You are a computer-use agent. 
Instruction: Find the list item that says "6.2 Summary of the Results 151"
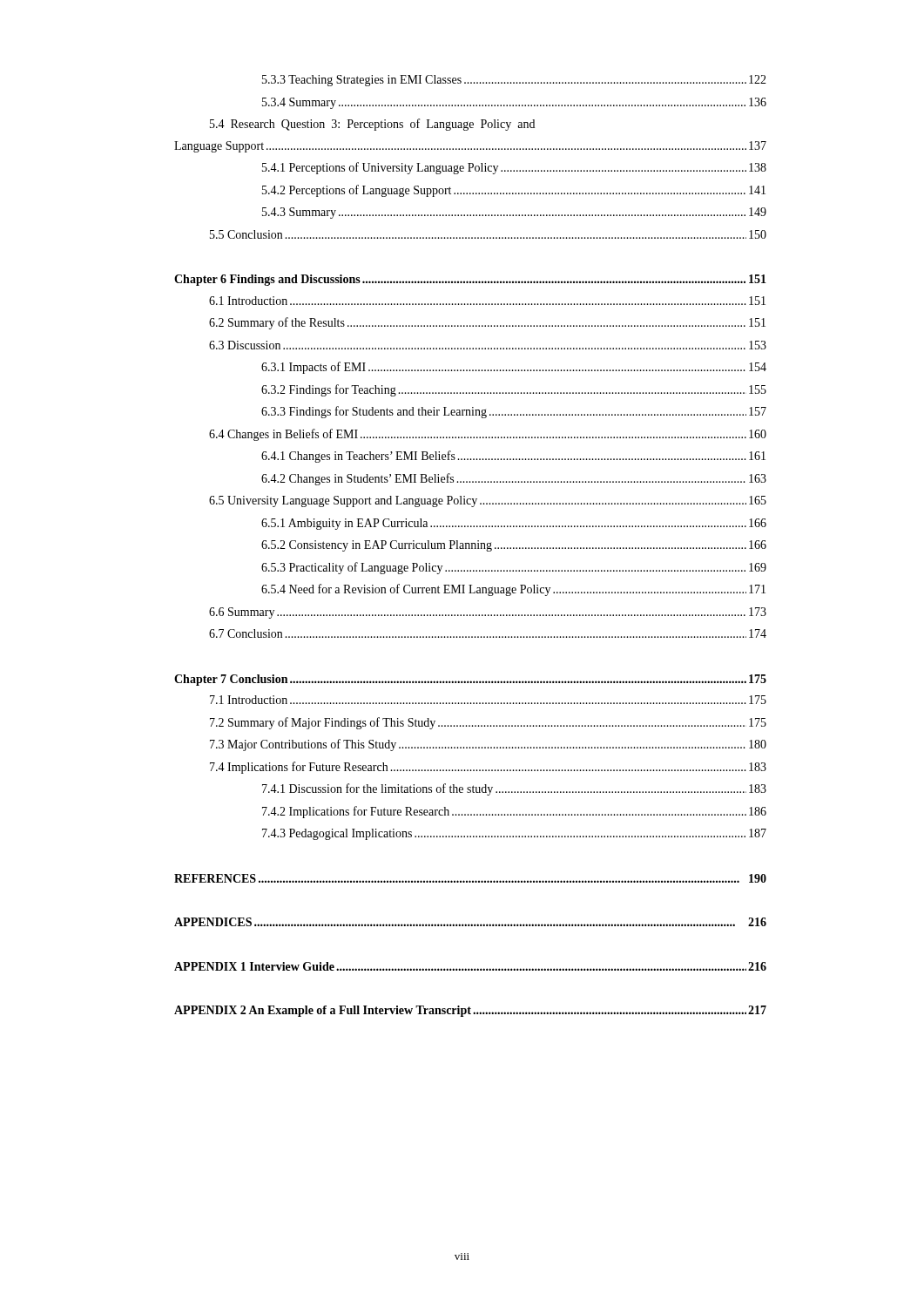(488, 324)
